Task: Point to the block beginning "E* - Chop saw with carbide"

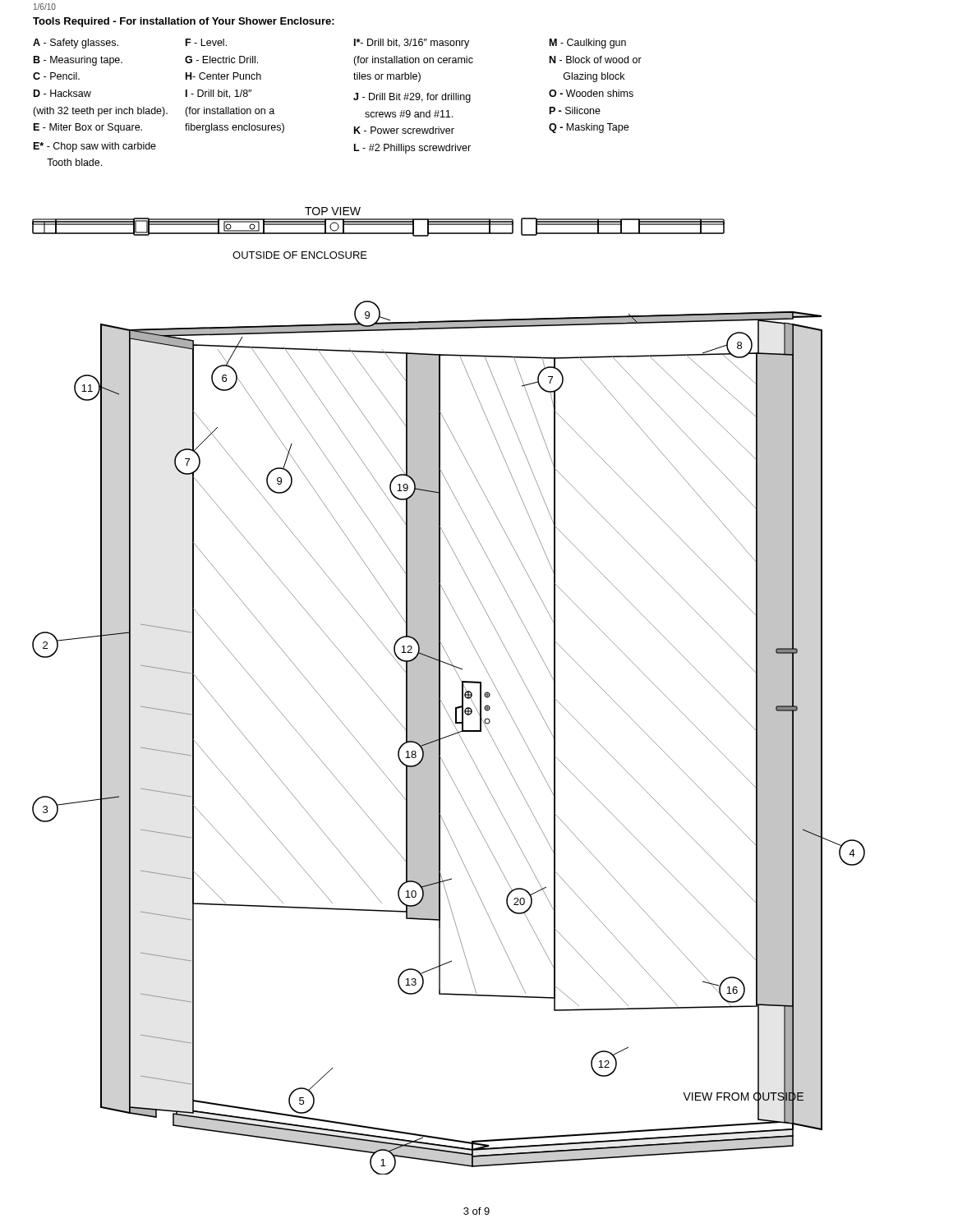Action: click(95, 154)
